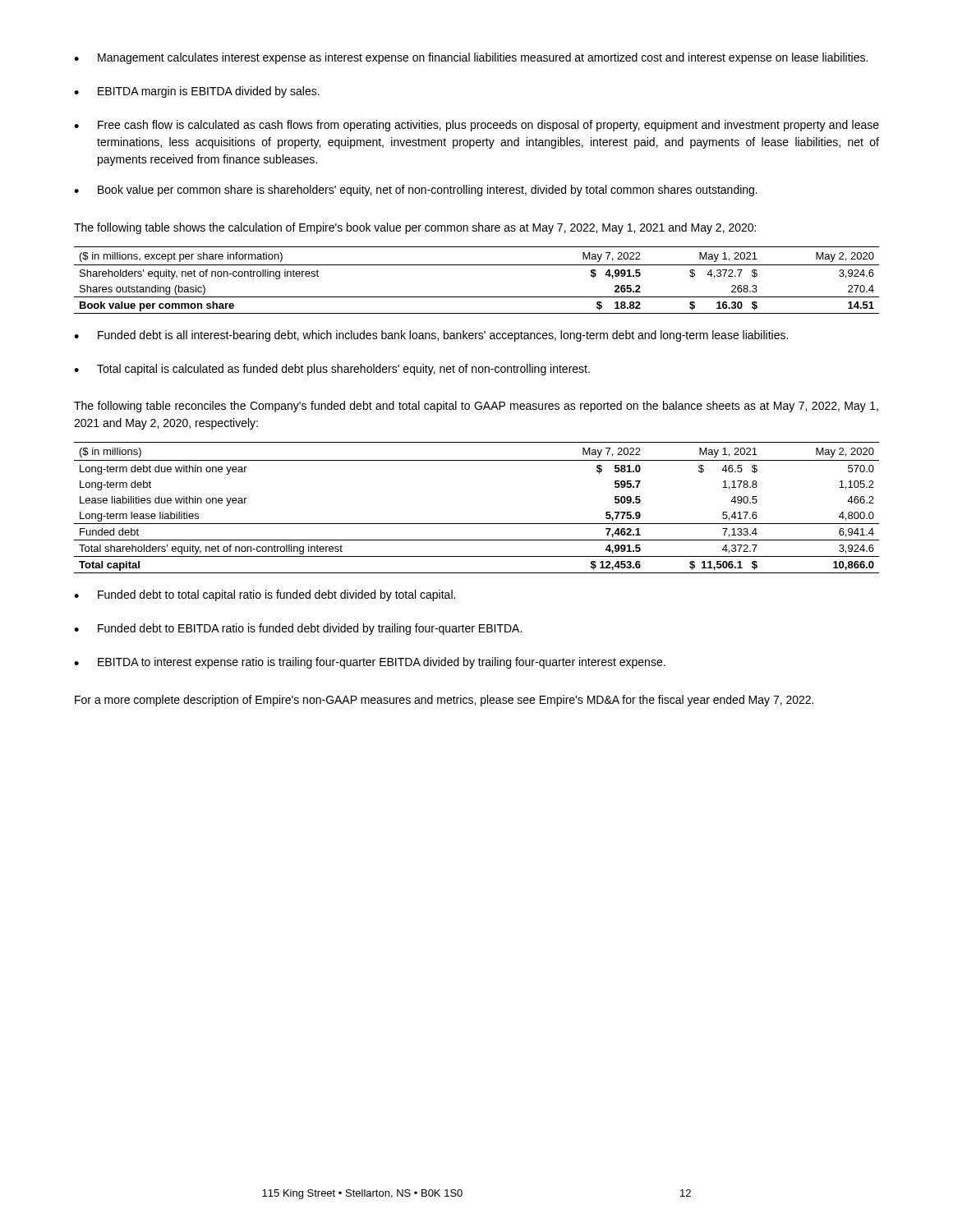The image size is (953, 1232).
Task: Select the text block with the text "The following table shows the calculation"
Action: [x=416, y=227]
